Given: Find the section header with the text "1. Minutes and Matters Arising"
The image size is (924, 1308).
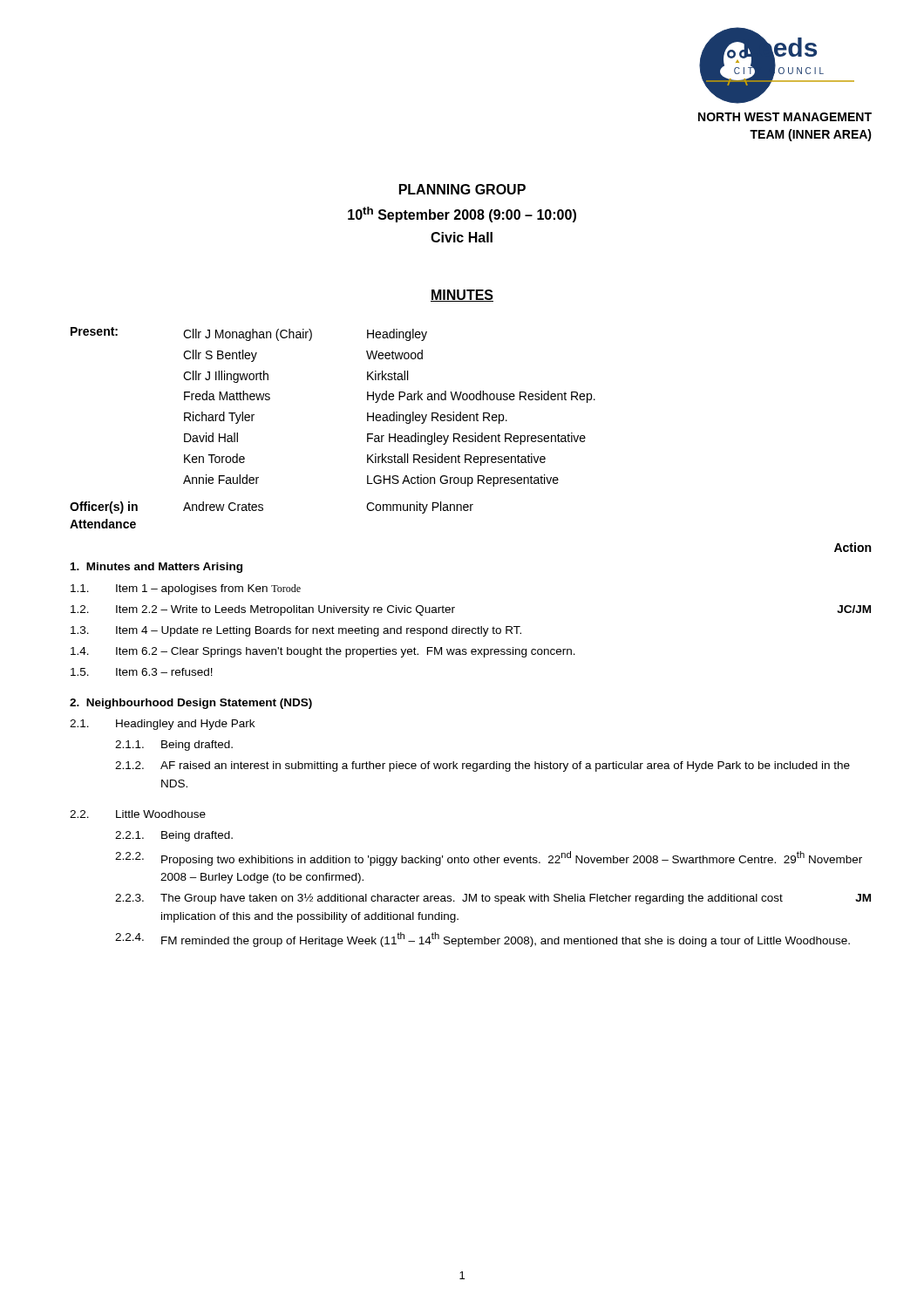Looking at the screenshot, I should (x=157, y=566).
